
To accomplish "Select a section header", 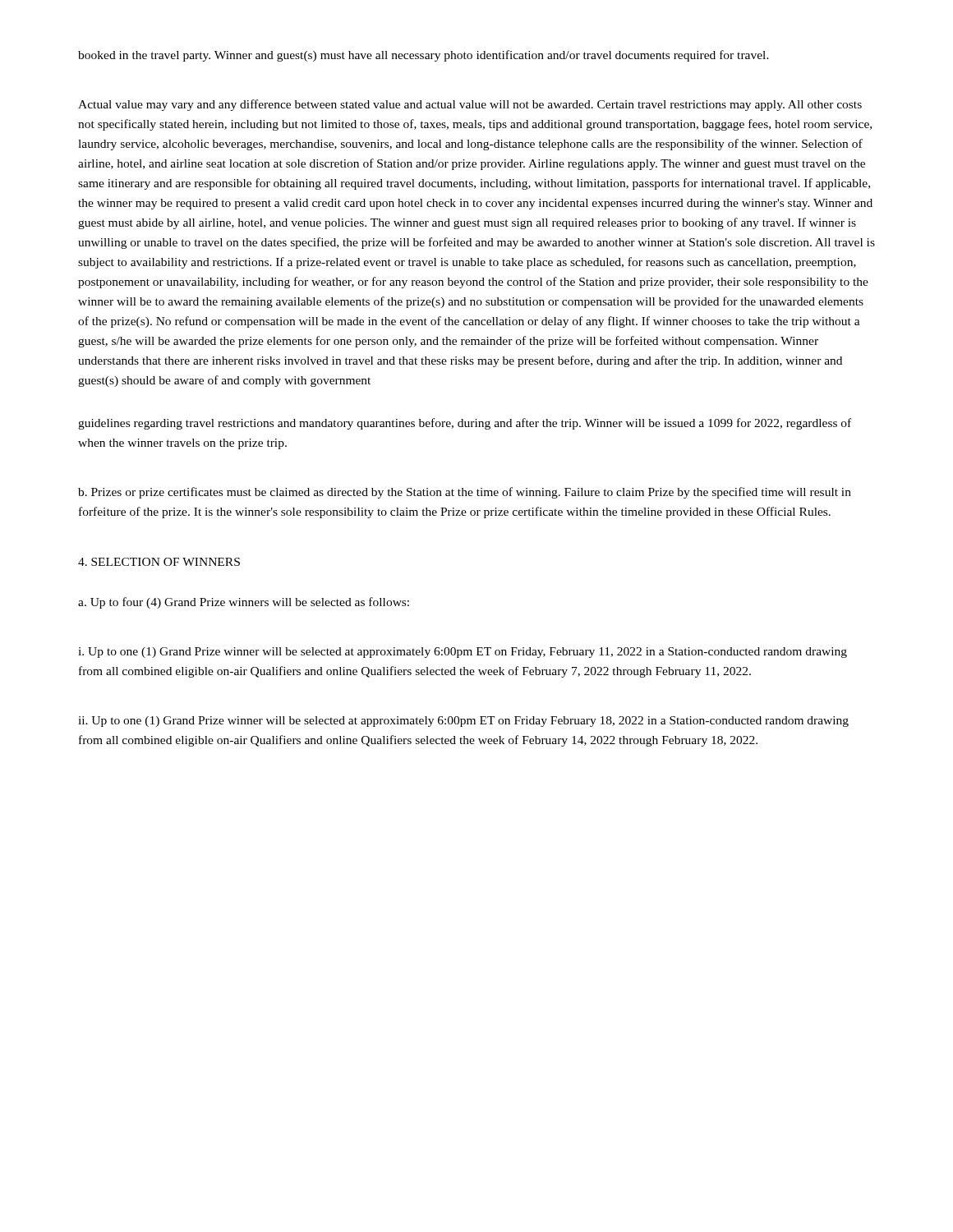I will click(159, 562).
